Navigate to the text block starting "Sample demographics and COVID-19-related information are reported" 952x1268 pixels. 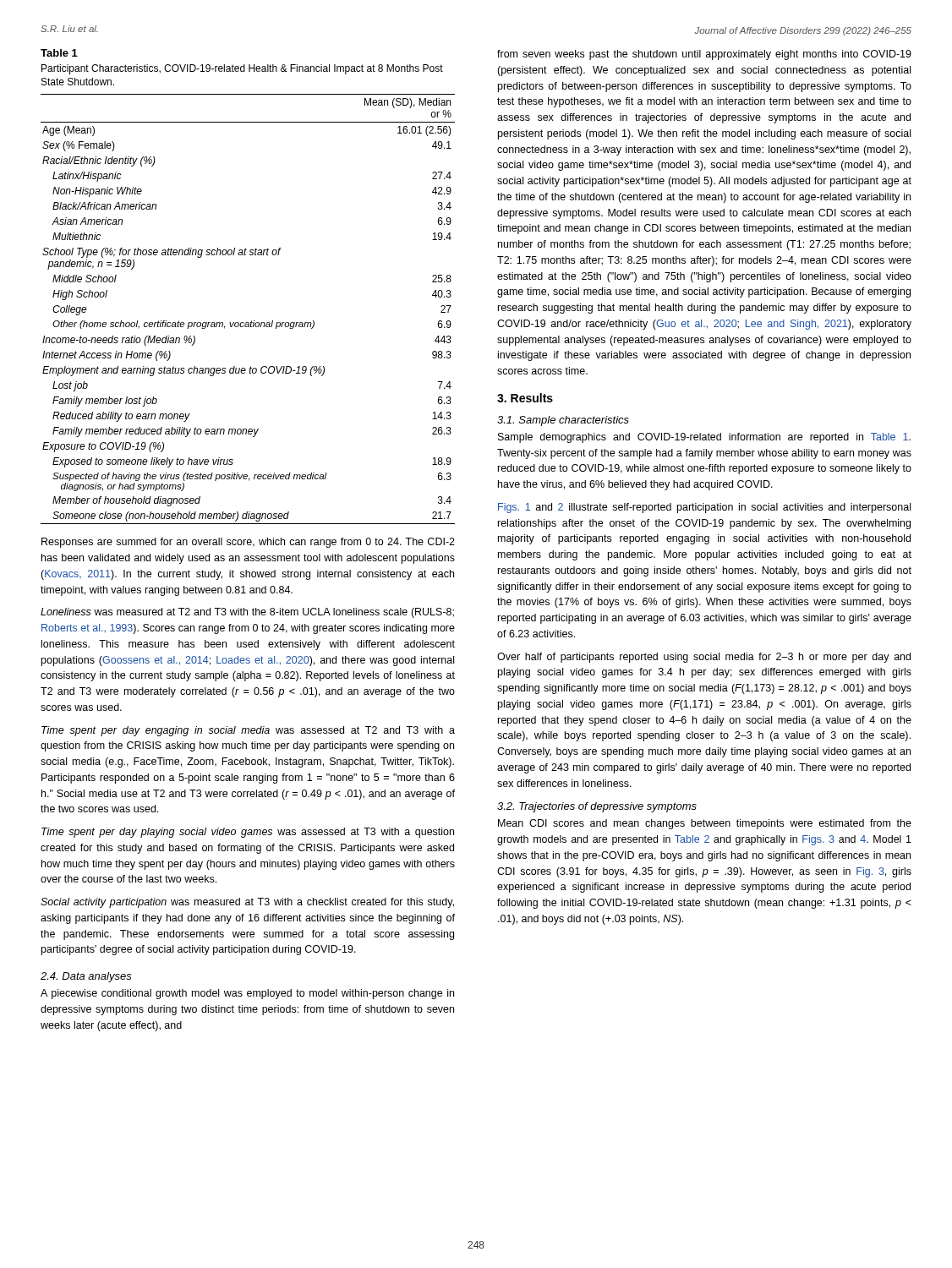(704, 461)
